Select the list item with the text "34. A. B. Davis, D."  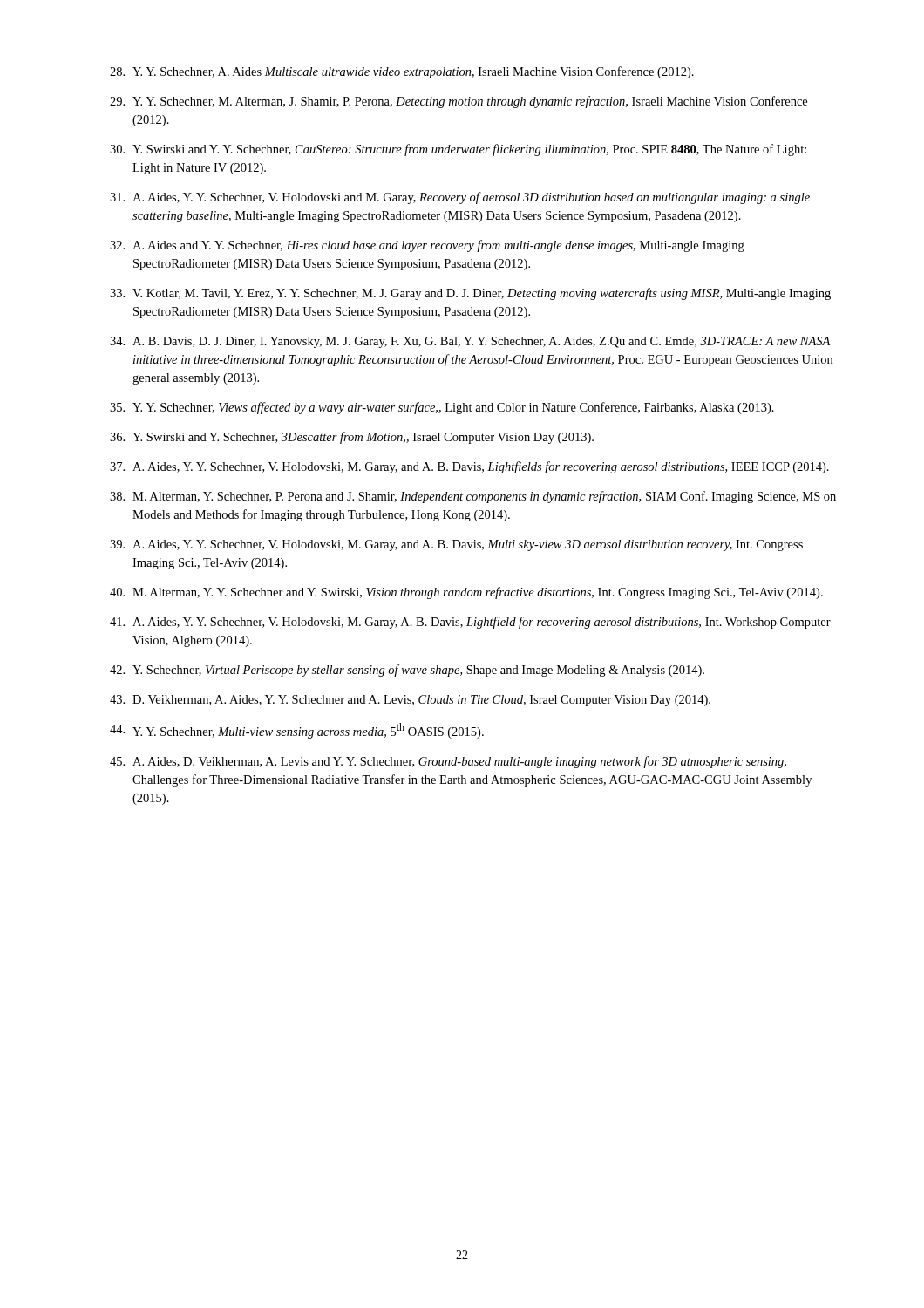coord(462,360)
